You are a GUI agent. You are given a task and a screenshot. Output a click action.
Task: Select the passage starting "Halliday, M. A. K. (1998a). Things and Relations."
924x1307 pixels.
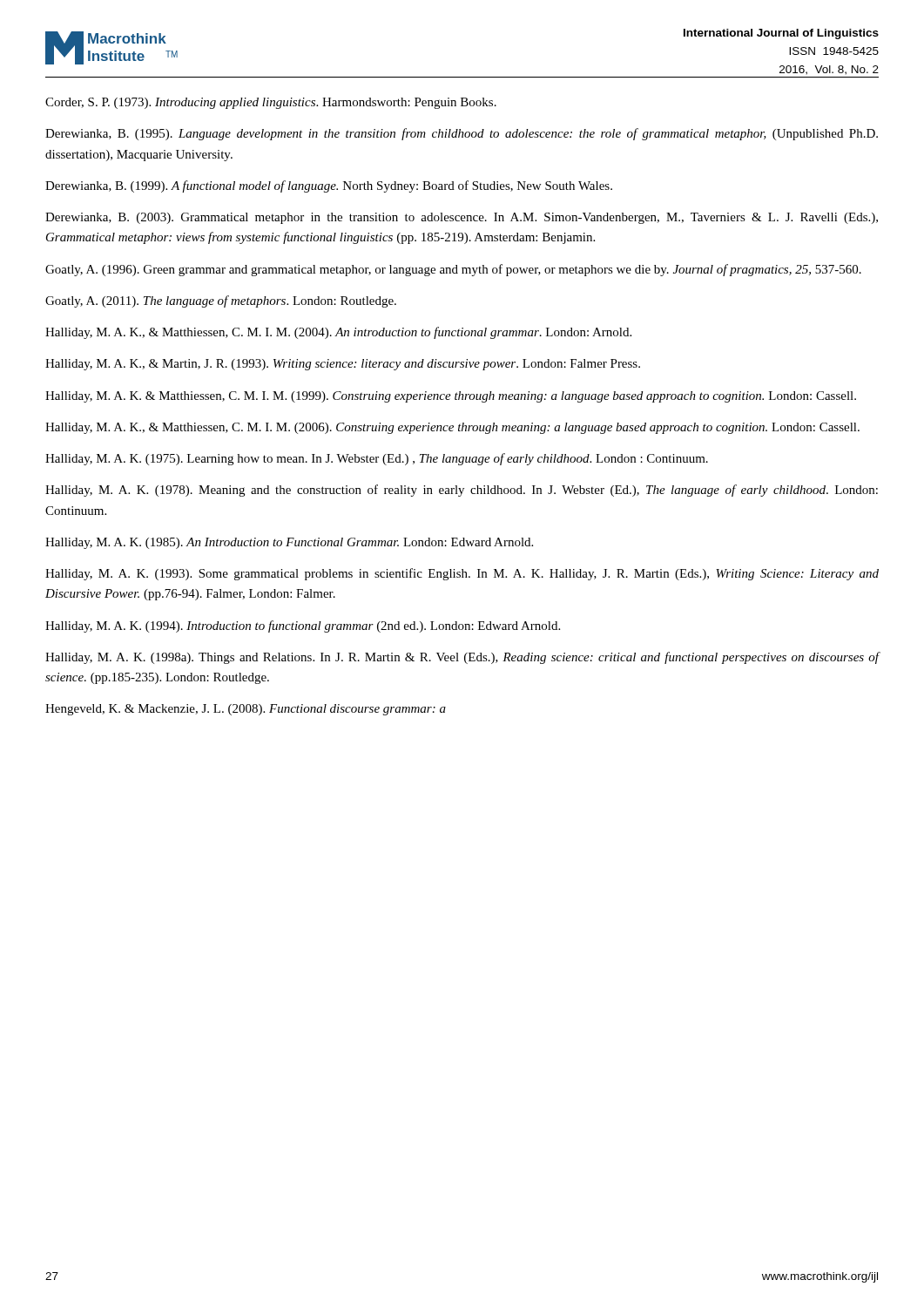[x=462, y=667]
